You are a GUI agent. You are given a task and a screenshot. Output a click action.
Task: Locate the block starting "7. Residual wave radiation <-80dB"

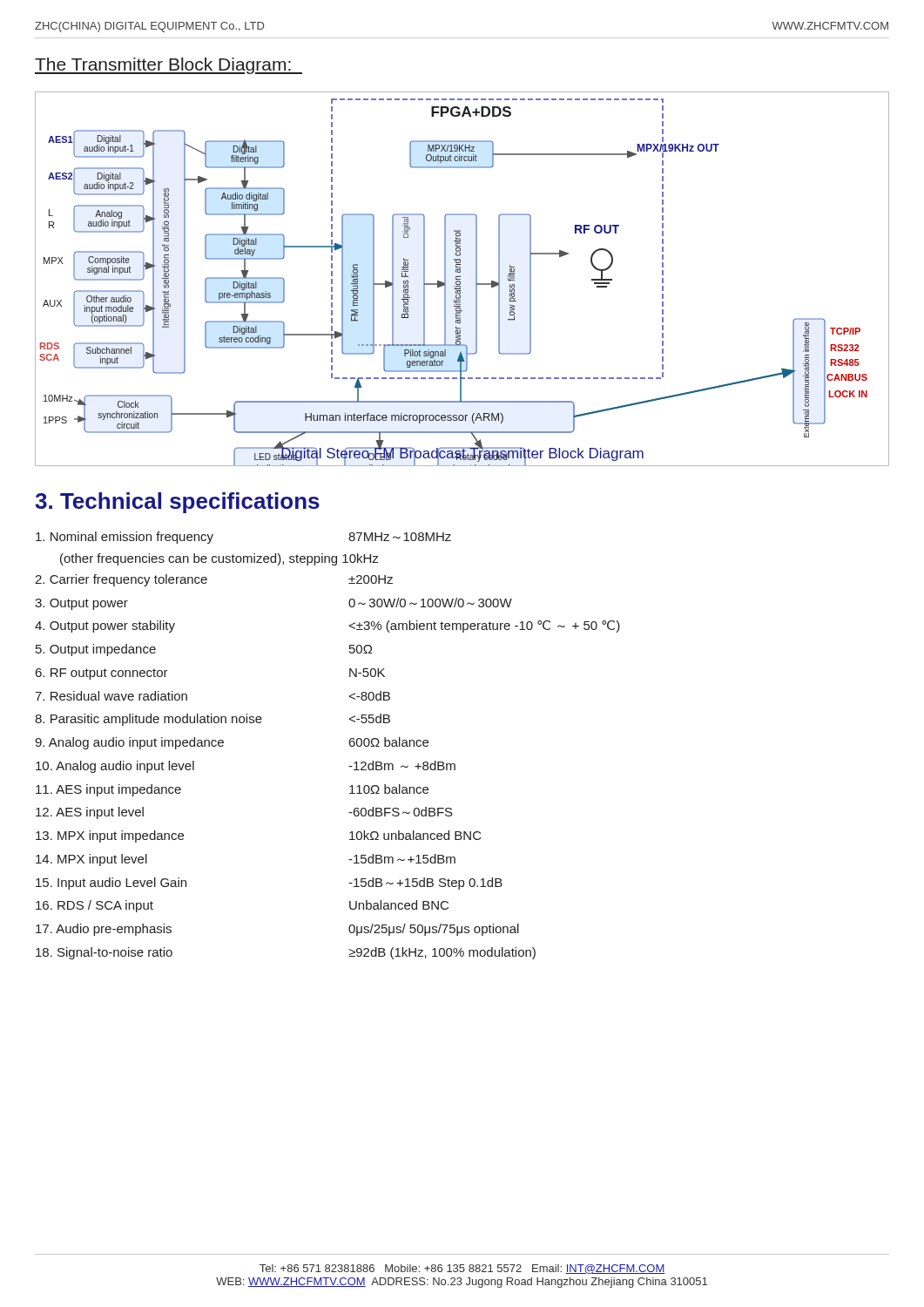click(x=119, y=696)
